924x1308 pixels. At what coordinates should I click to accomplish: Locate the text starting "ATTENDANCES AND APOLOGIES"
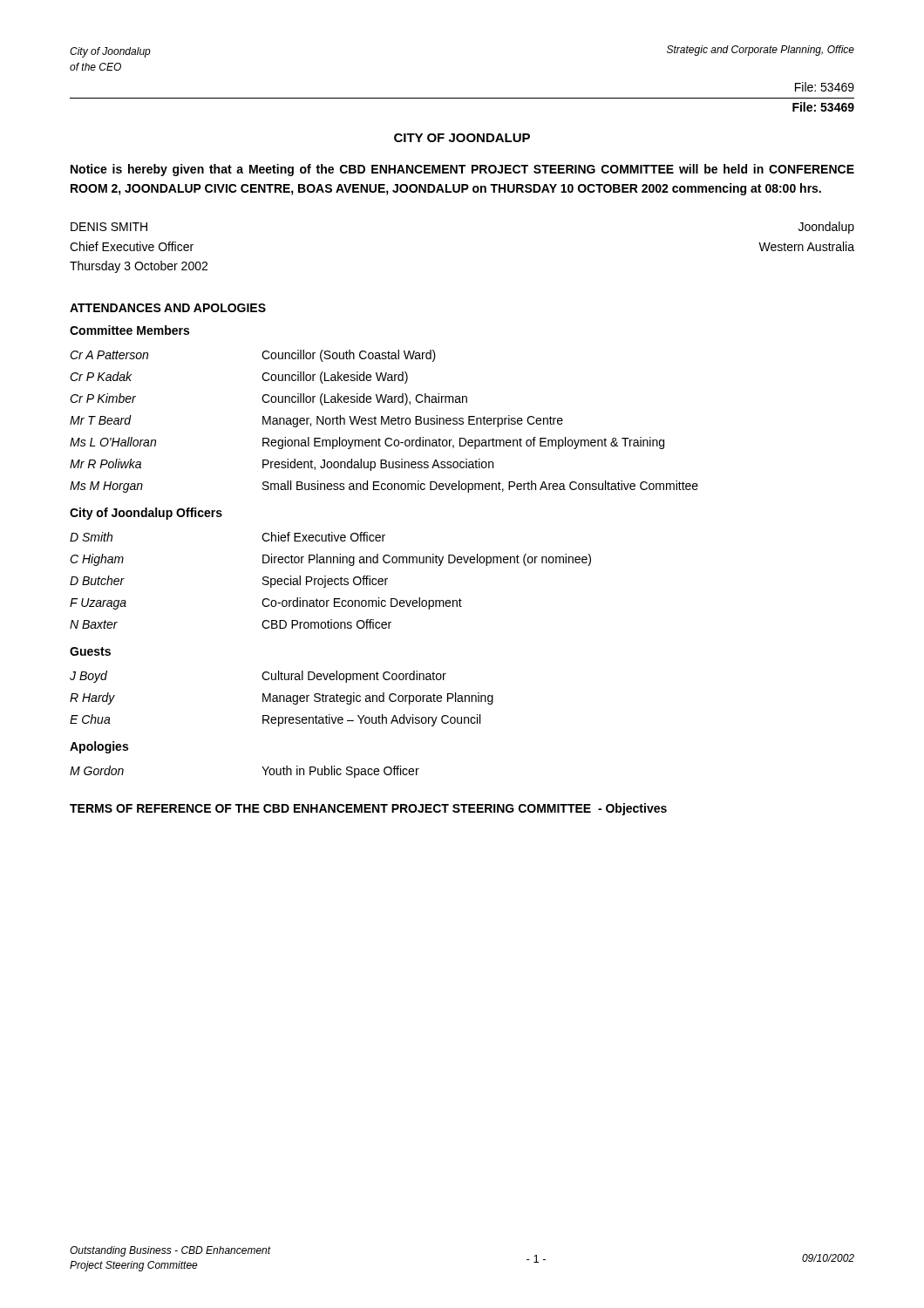point(168,307)
